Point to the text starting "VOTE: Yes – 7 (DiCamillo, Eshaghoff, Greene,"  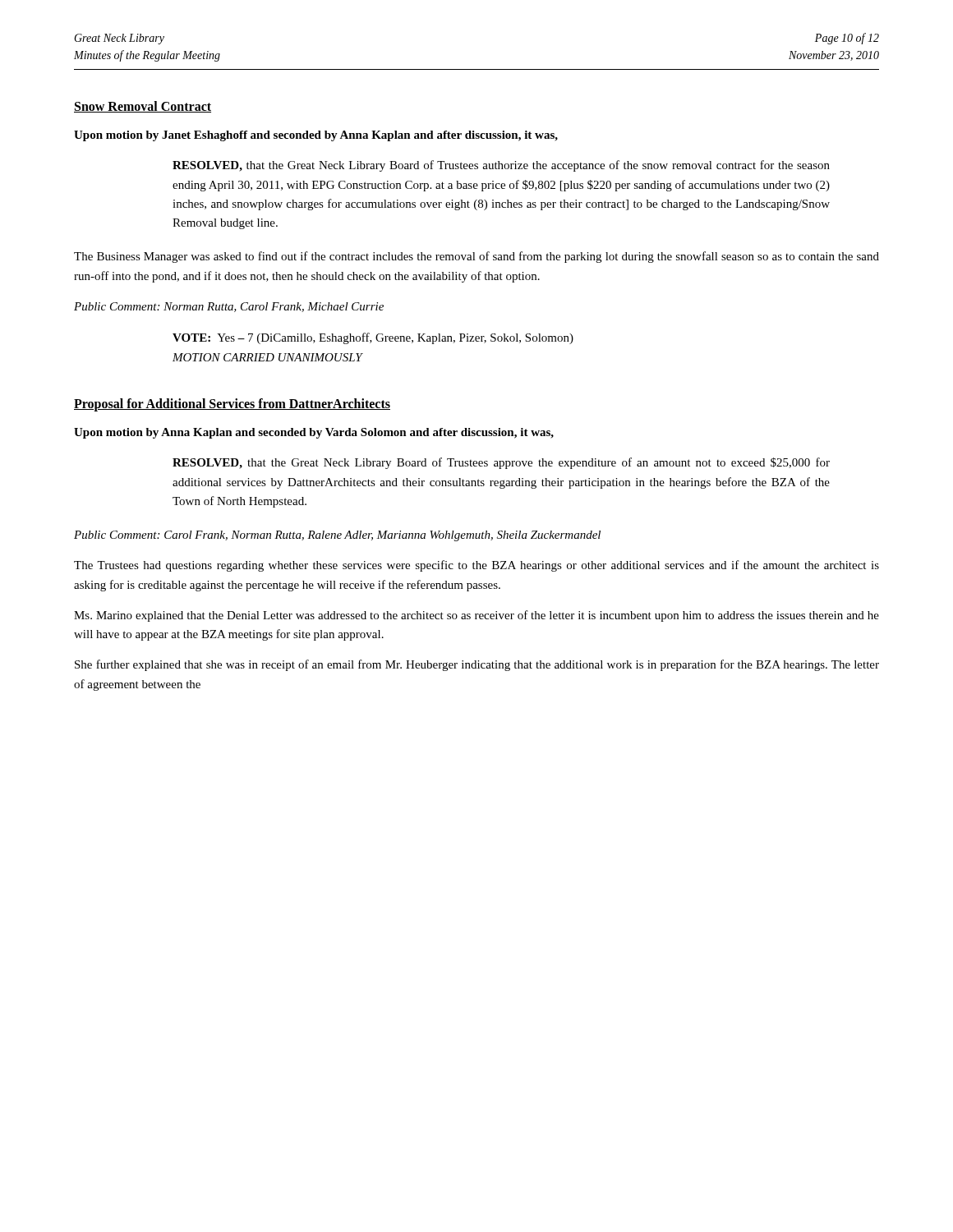373,347
